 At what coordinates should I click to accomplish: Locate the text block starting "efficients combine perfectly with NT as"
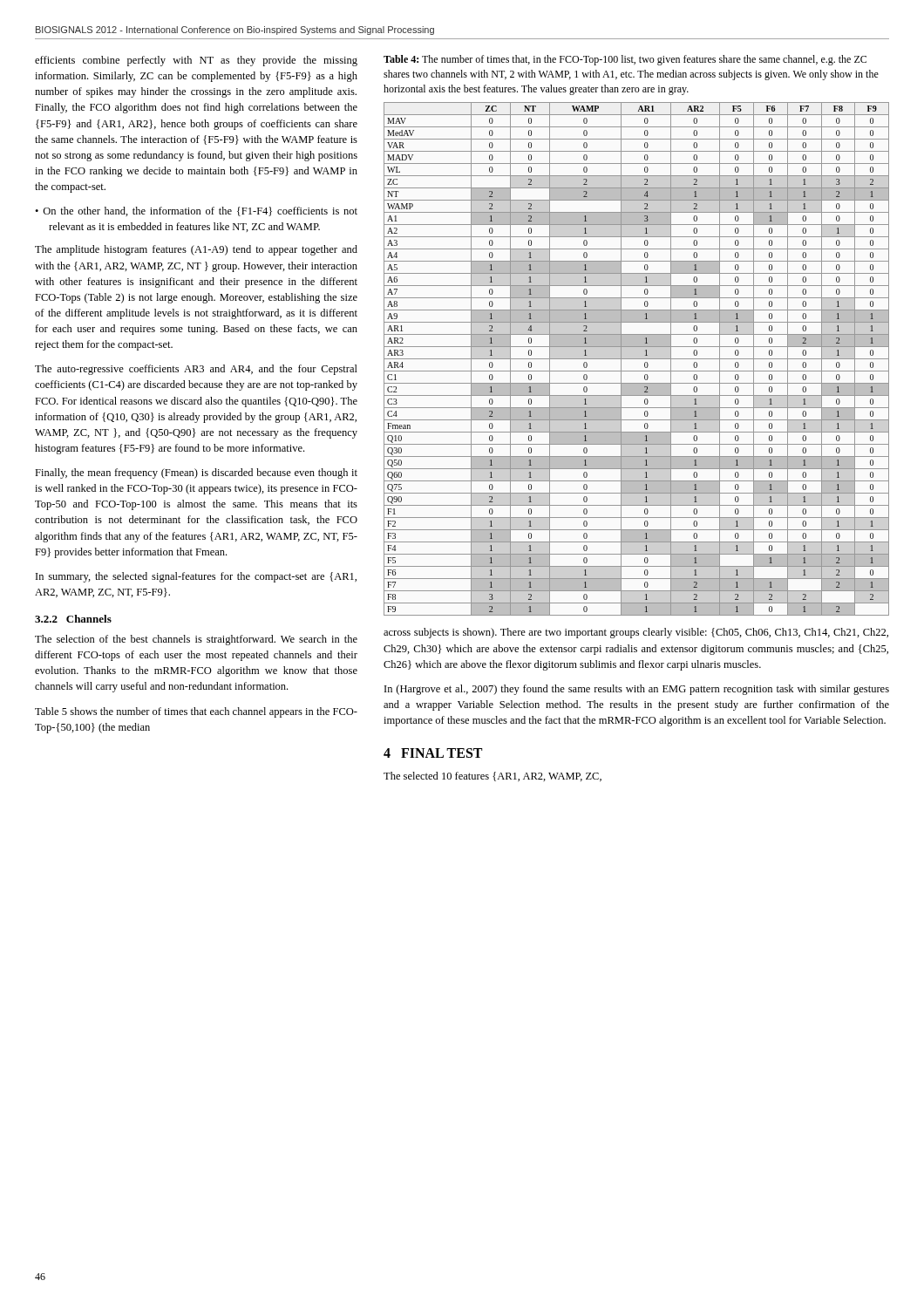pos(196,123)
